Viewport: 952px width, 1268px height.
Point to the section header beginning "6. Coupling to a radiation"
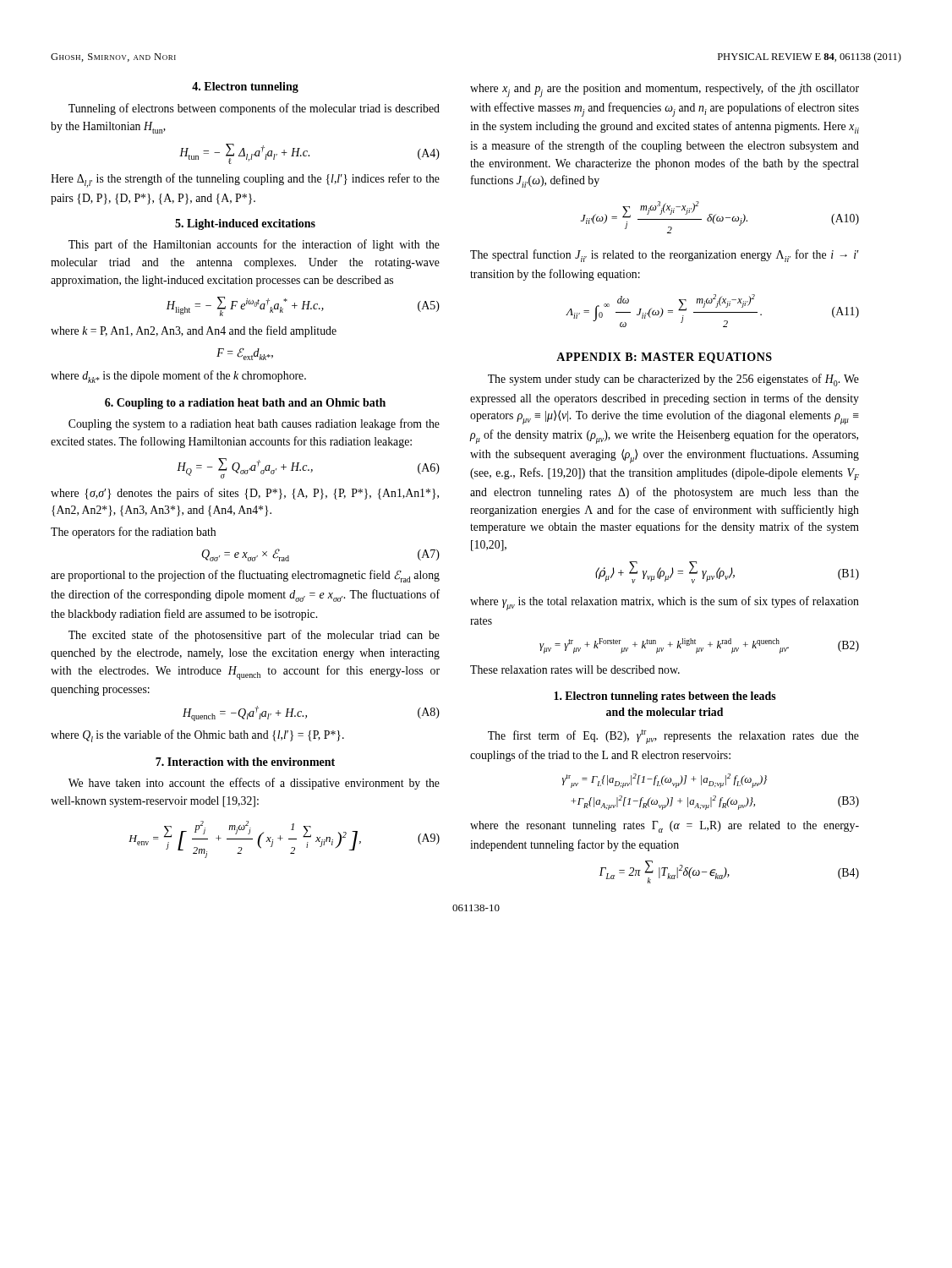245,403
